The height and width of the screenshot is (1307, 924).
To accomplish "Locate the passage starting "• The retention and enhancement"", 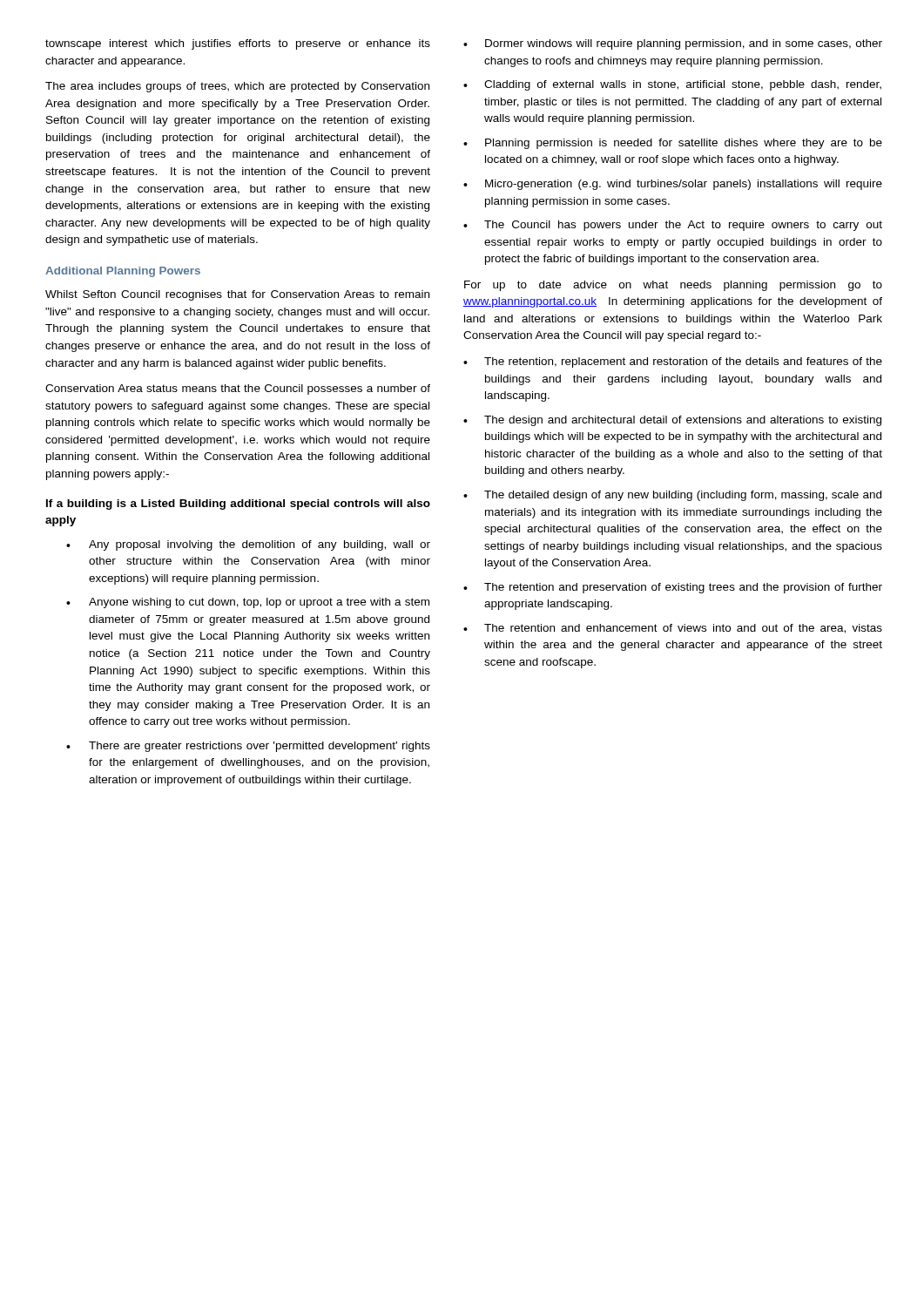I will (673, 645).
